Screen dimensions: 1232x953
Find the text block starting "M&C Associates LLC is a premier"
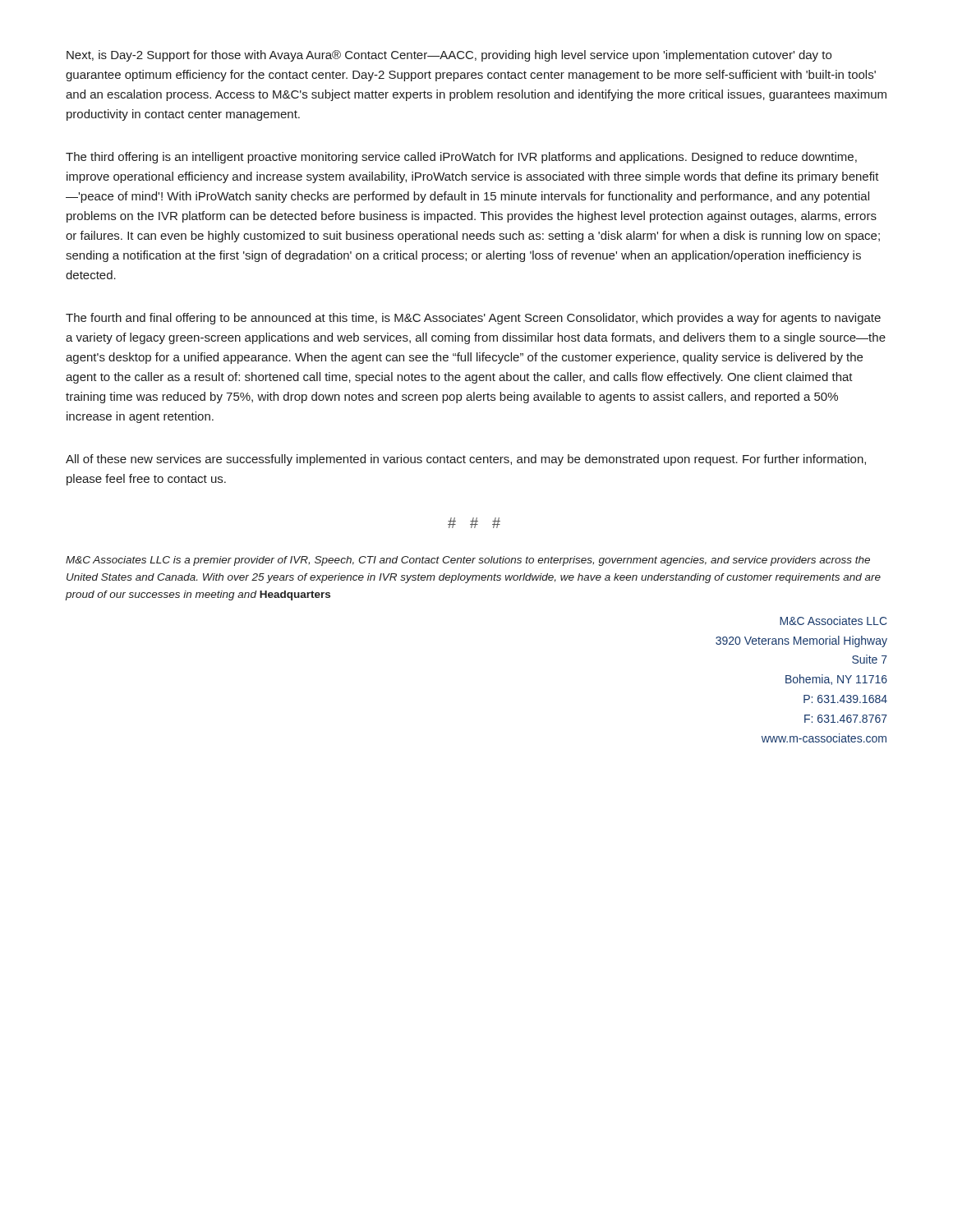click(473, 577)
